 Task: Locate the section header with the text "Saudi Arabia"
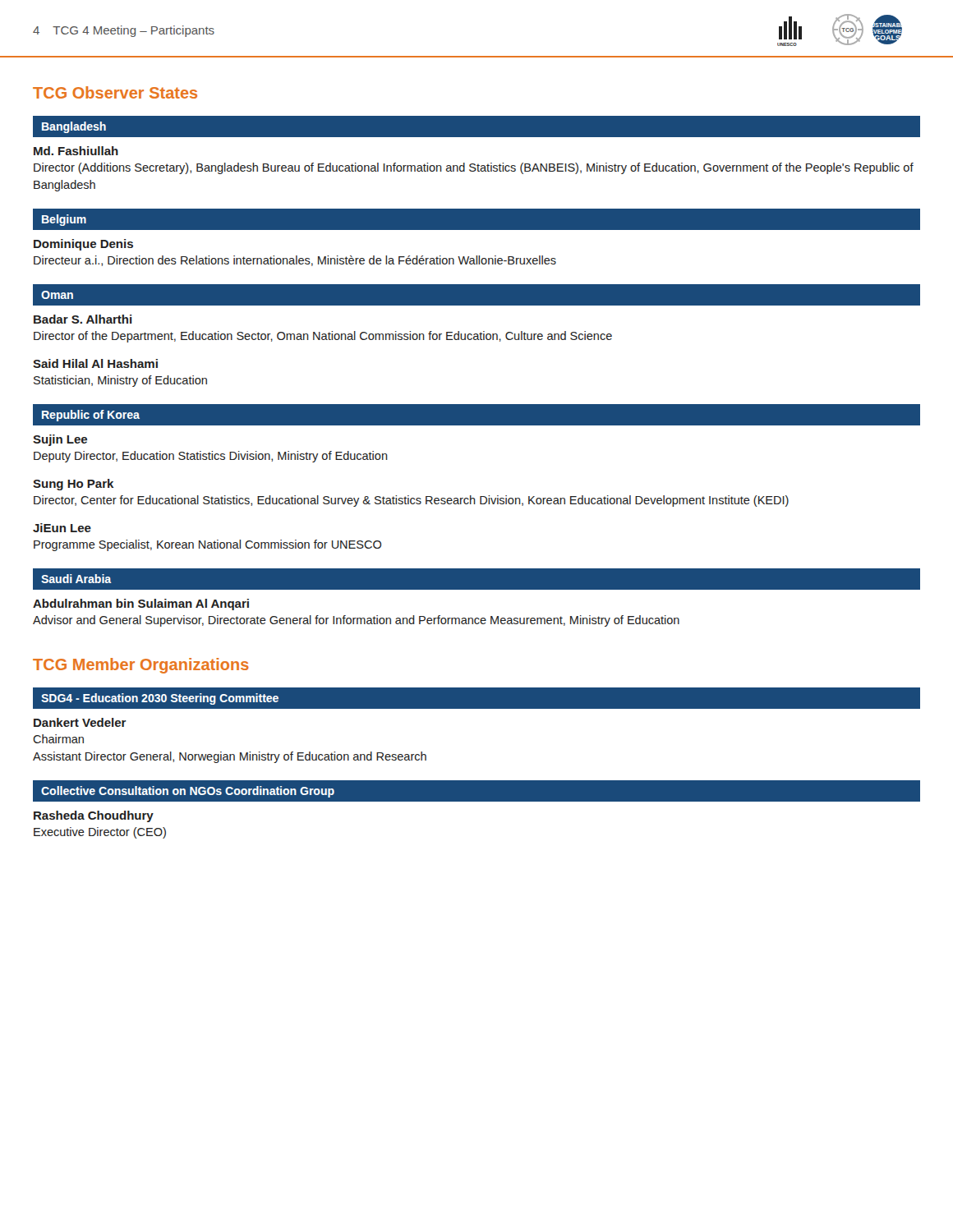[76, 579]
